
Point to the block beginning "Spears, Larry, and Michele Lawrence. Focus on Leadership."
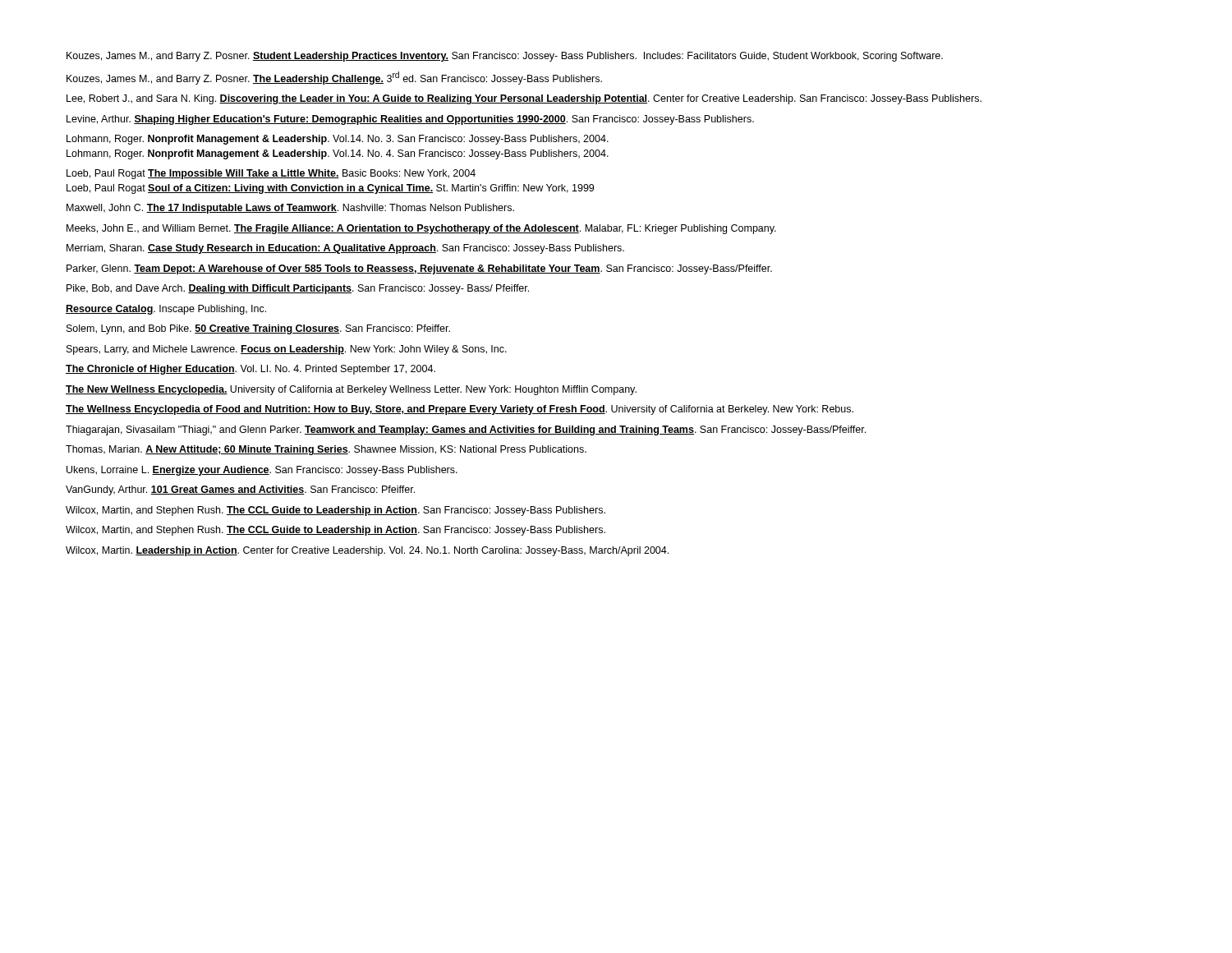pos(286,349)
